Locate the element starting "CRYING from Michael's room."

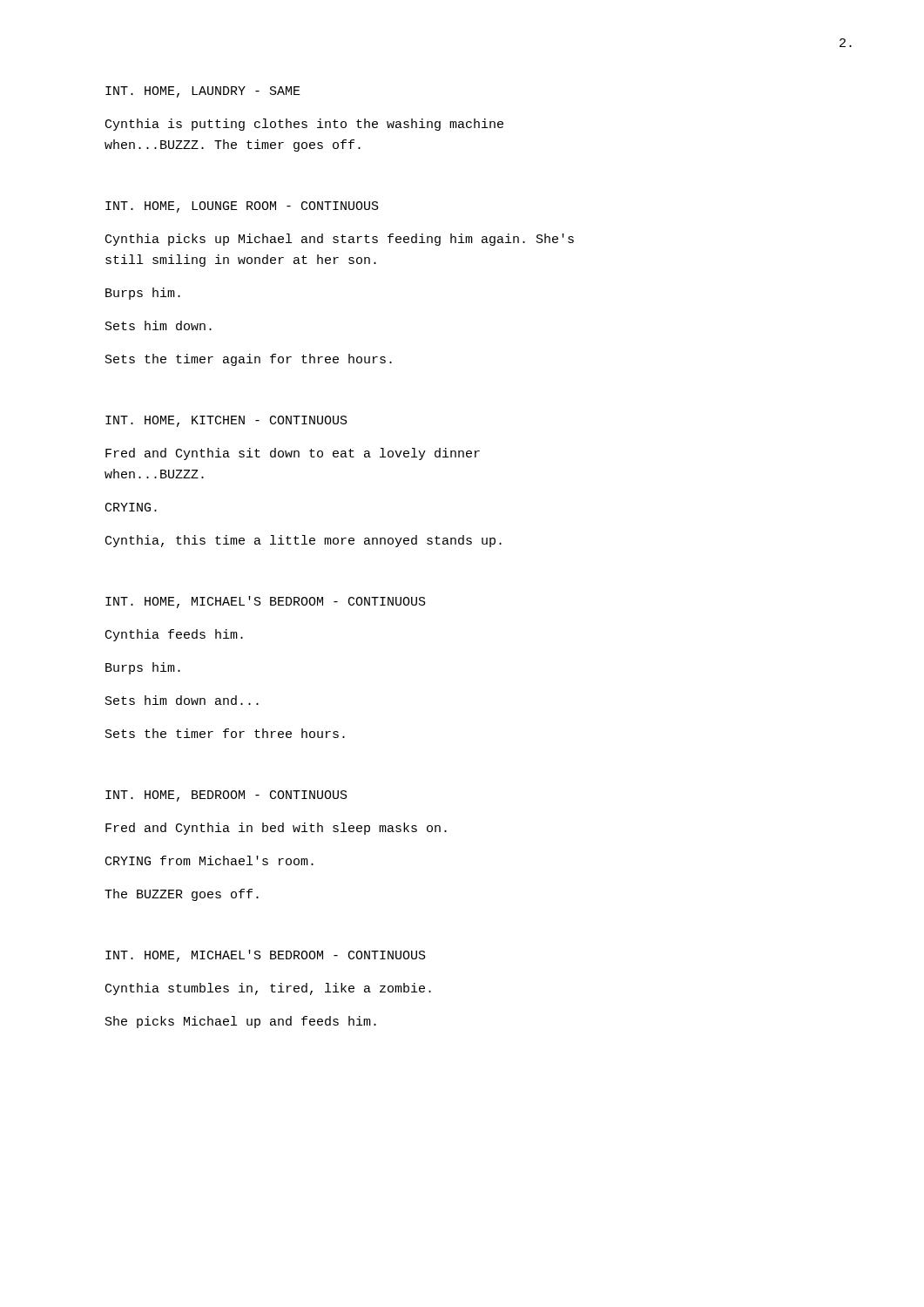coord(210,862)
